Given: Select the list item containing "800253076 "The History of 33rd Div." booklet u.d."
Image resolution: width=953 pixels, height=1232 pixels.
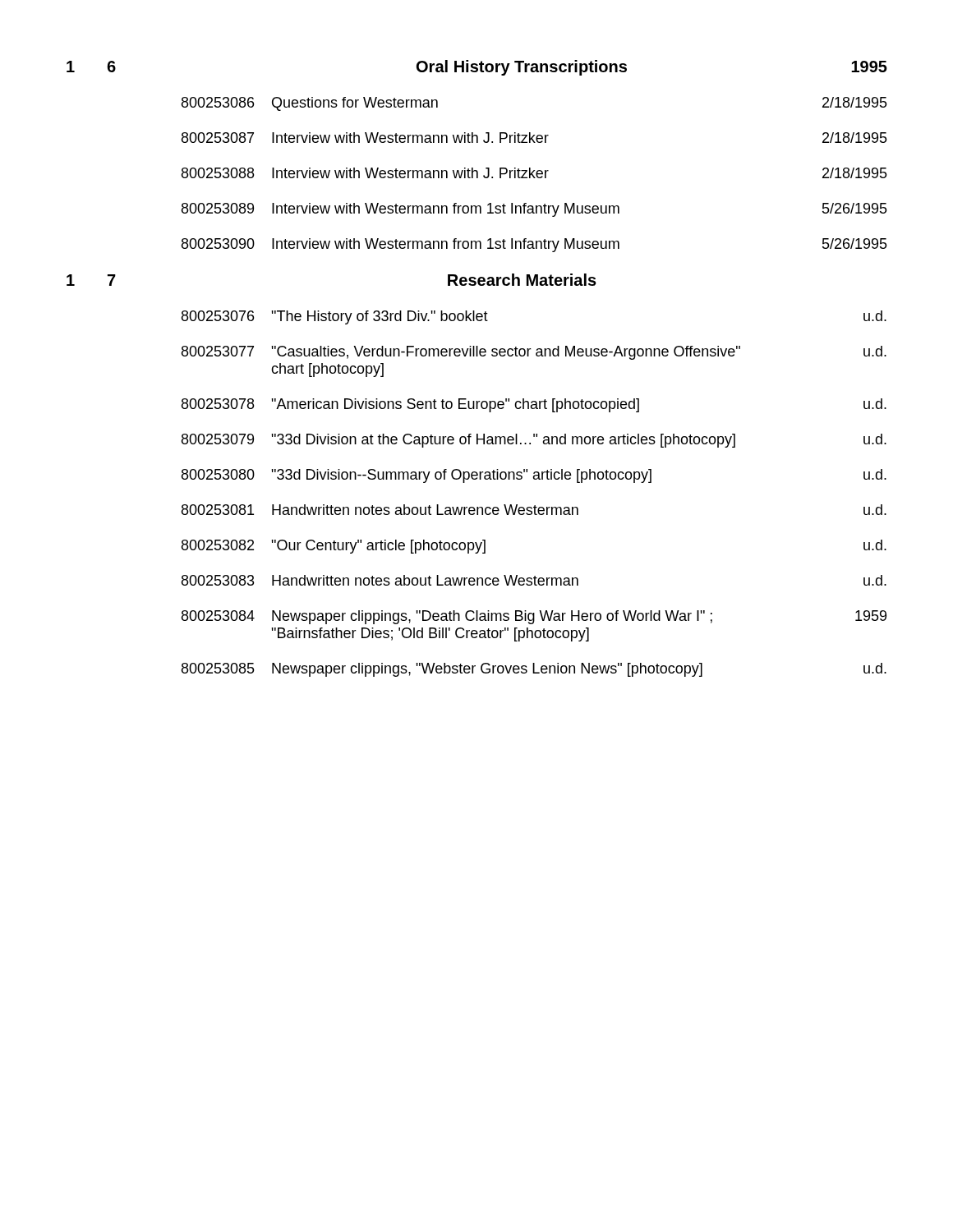Looking at the screenshot, I should pyautogui.click(x=476, y=317).
